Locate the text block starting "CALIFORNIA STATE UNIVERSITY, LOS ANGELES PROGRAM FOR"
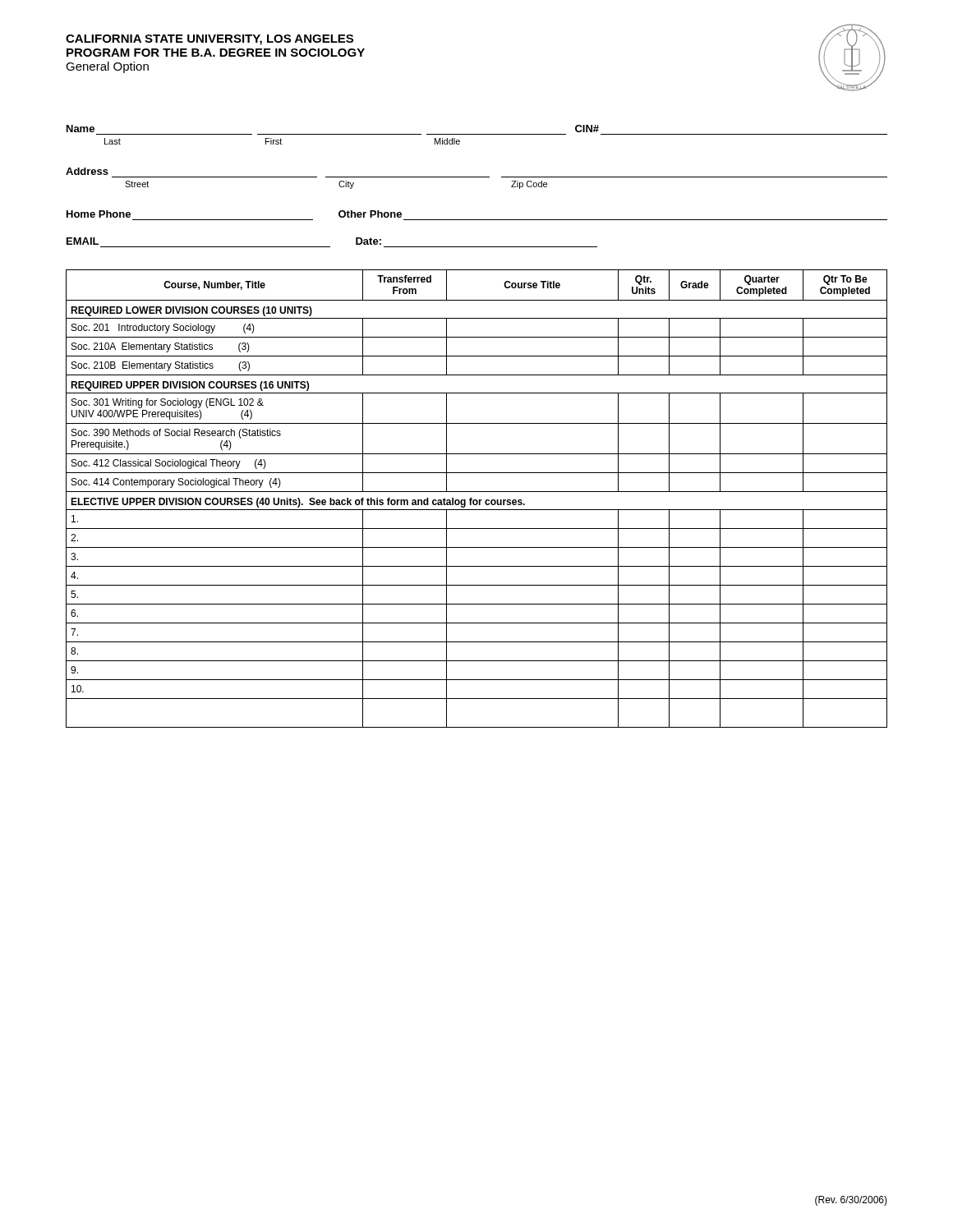 point(215,52)
